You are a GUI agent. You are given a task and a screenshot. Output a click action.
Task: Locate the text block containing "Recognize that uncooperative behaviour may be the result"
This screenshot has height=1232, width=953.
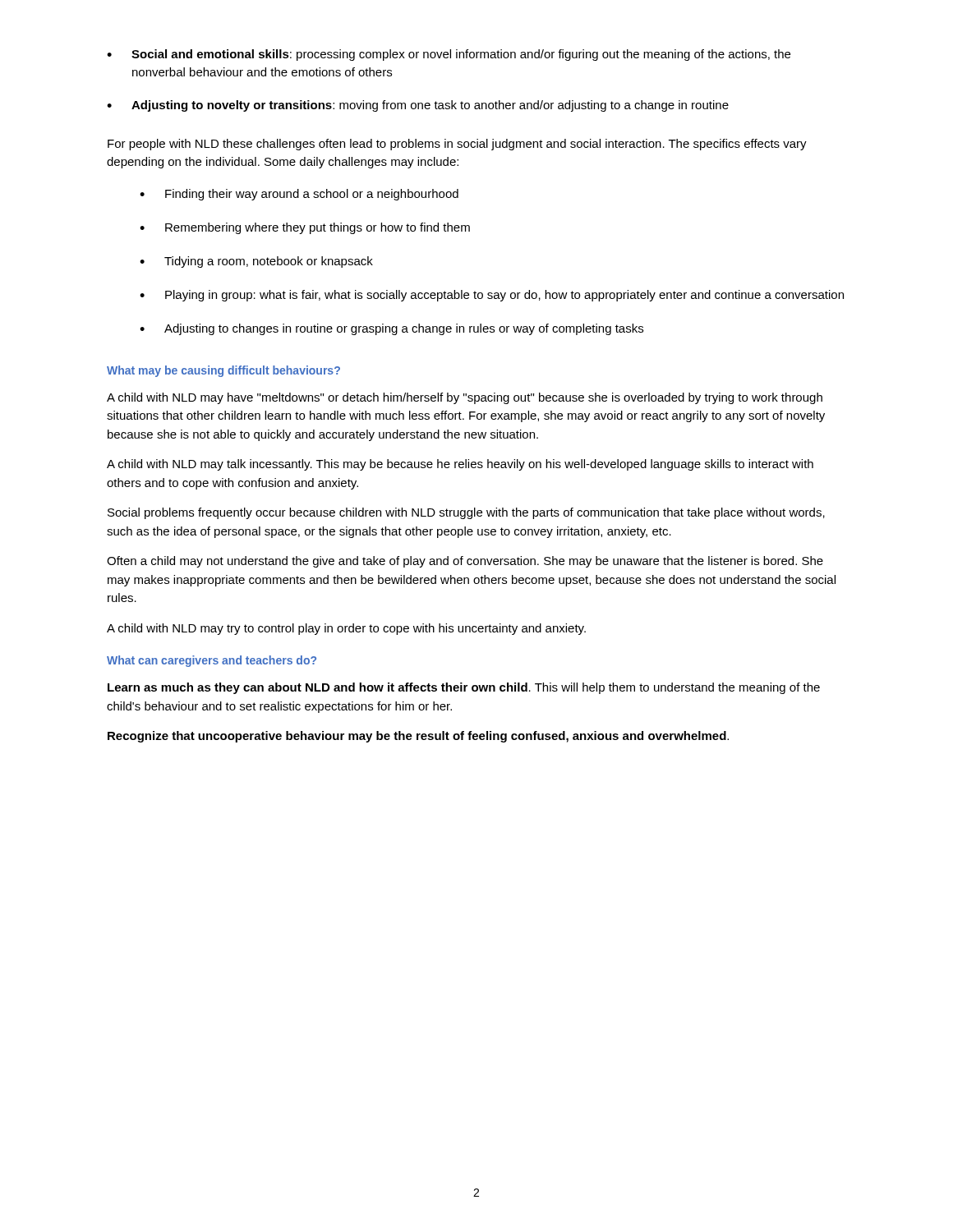point(418,736)
